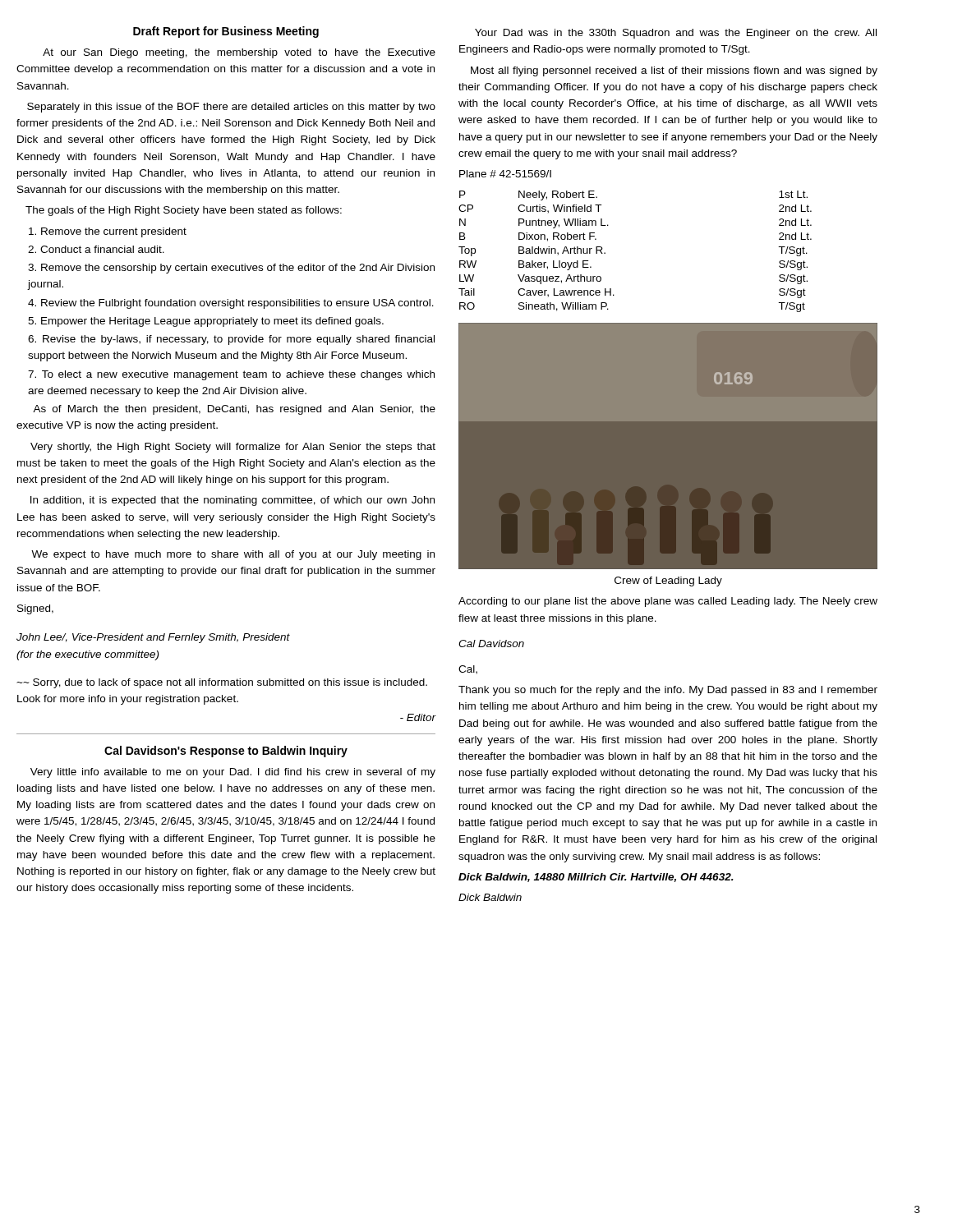The width and height of the screenshot is (953, 1232).
Task: Point to the text starting "6. Revise the by-laws, if necessary, to"
Action: tap(232, 347)
